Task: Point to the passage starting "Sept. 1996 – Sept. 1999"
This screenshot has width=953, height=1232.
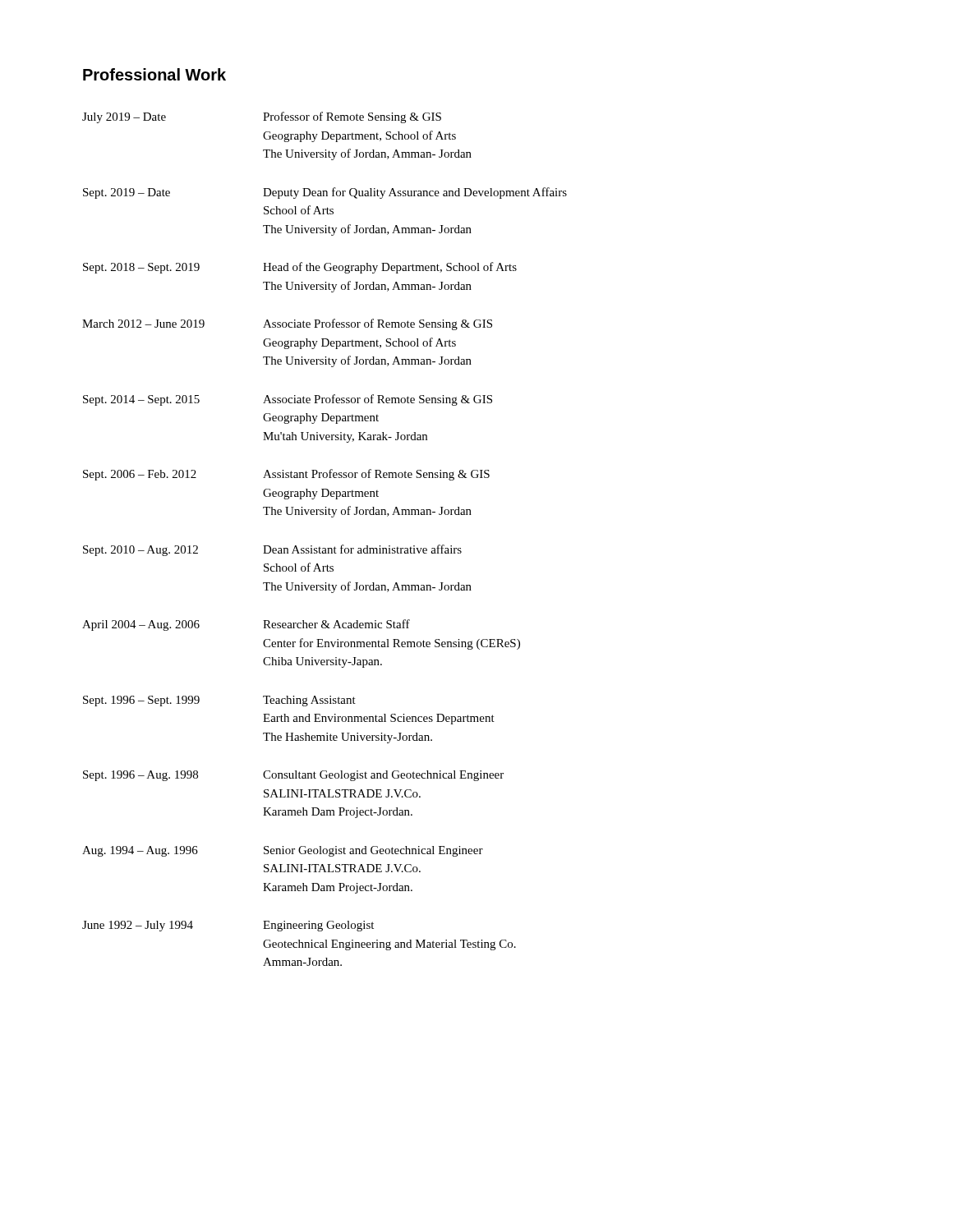Action: click(476, 718)
